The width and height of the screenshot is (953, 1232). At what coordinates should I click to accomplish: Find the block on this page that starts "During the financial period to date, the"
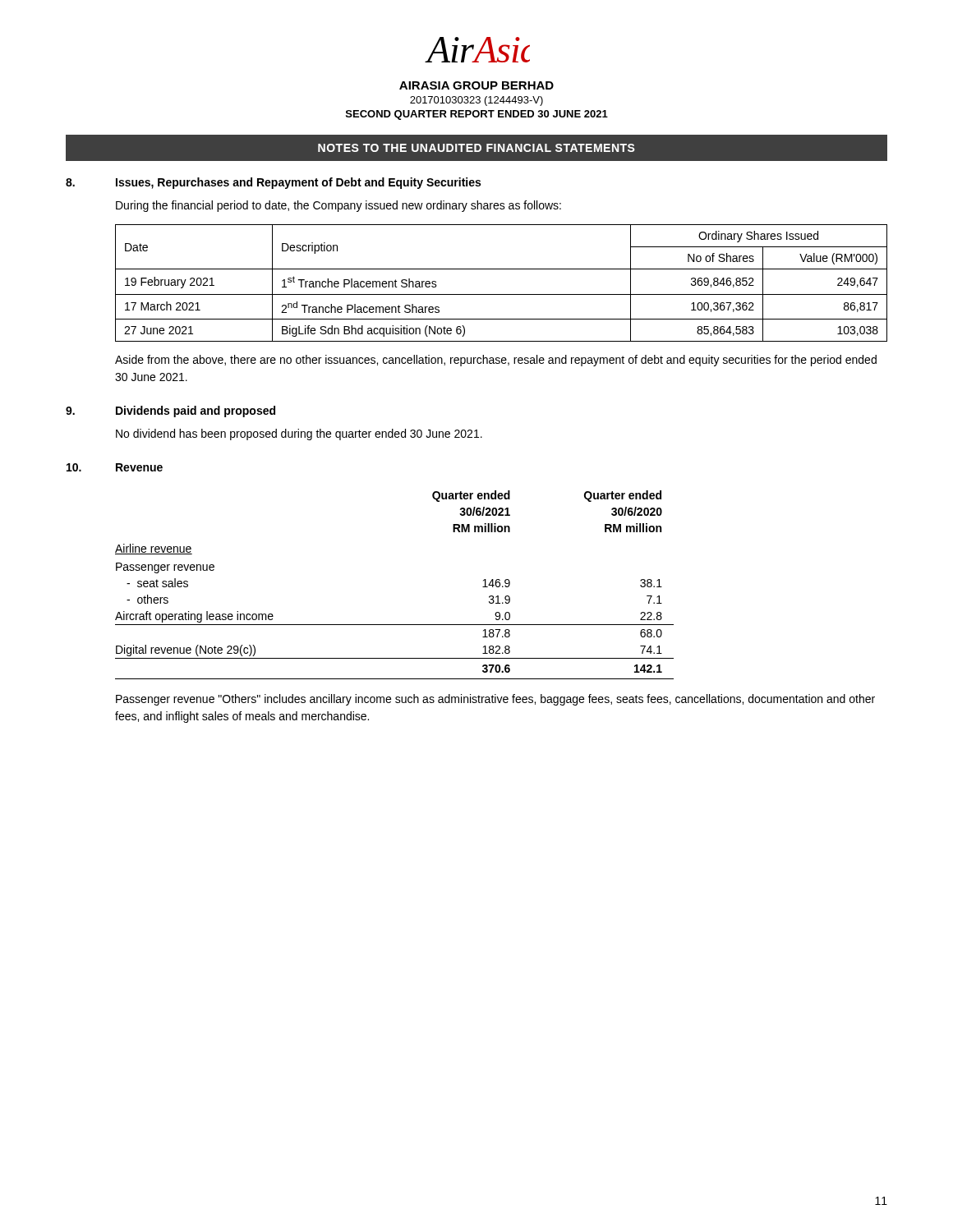coord(338,205)
